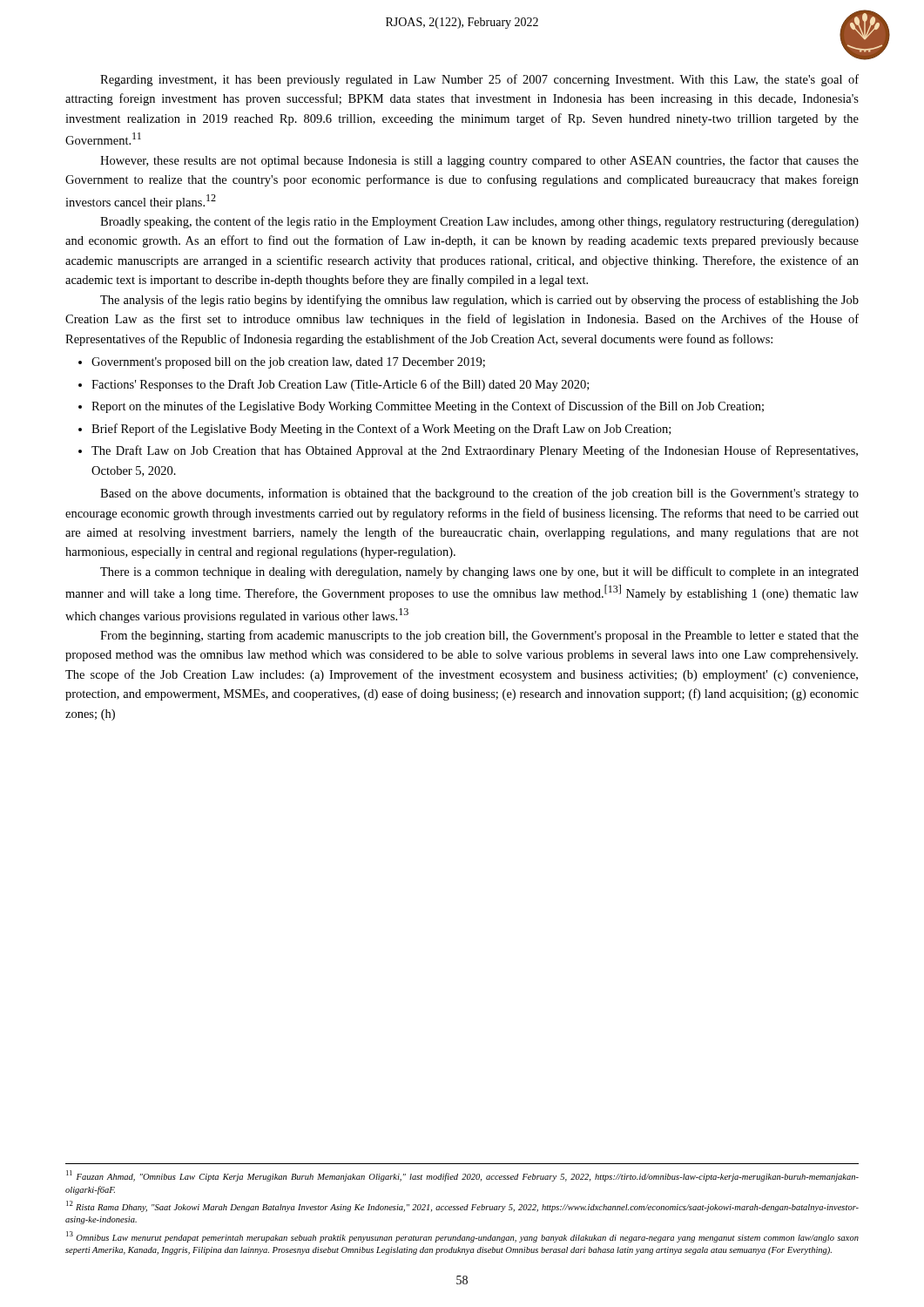Where is the passage that starts "Factions' Responses to the Draft Job Creation"?
Screen dimensions: 1307x924
tap(341, 384)
